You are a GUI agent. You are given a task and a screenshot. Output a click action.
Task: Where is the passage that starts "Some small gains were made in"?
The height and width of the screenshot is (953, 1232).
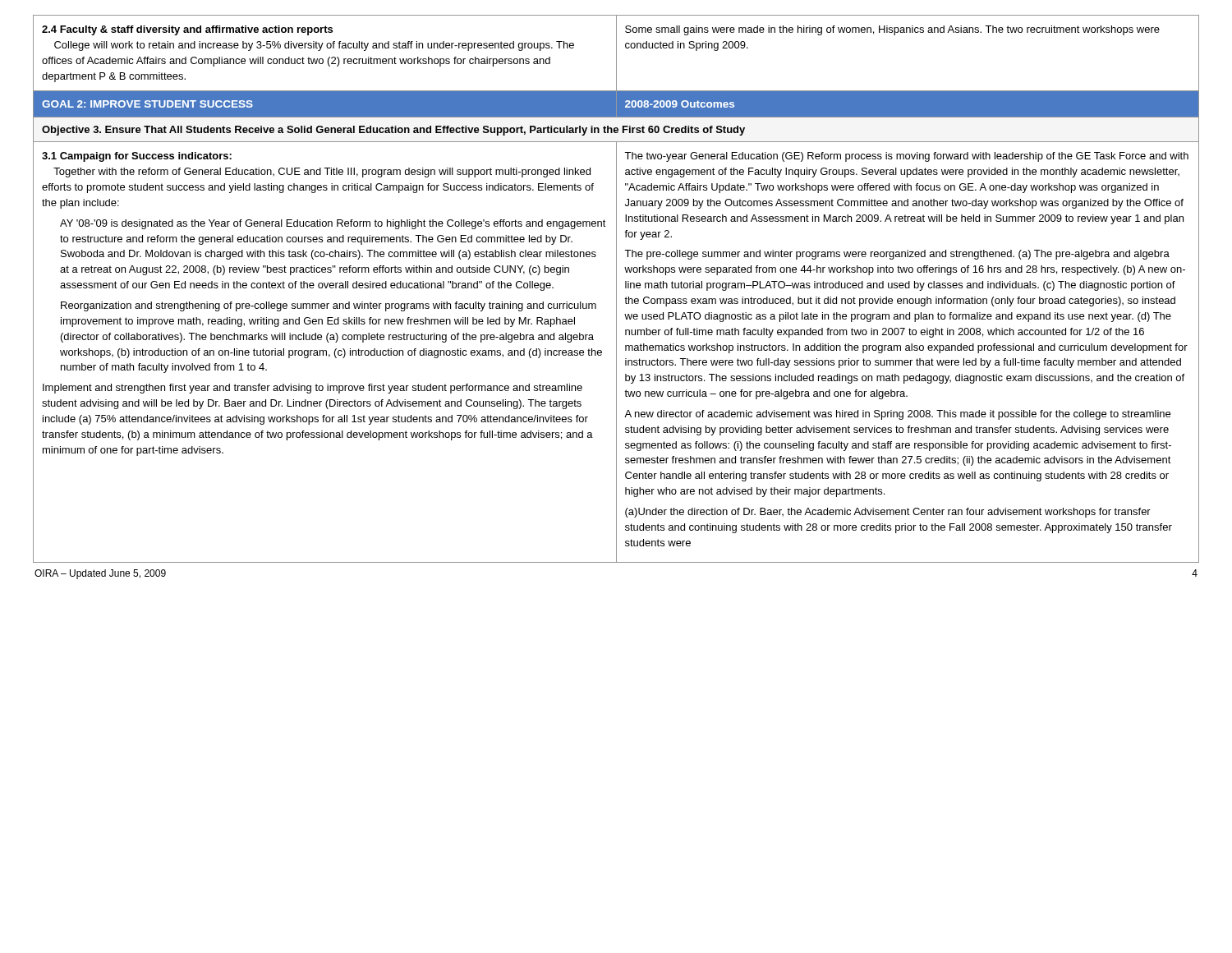tap(892, 37)
